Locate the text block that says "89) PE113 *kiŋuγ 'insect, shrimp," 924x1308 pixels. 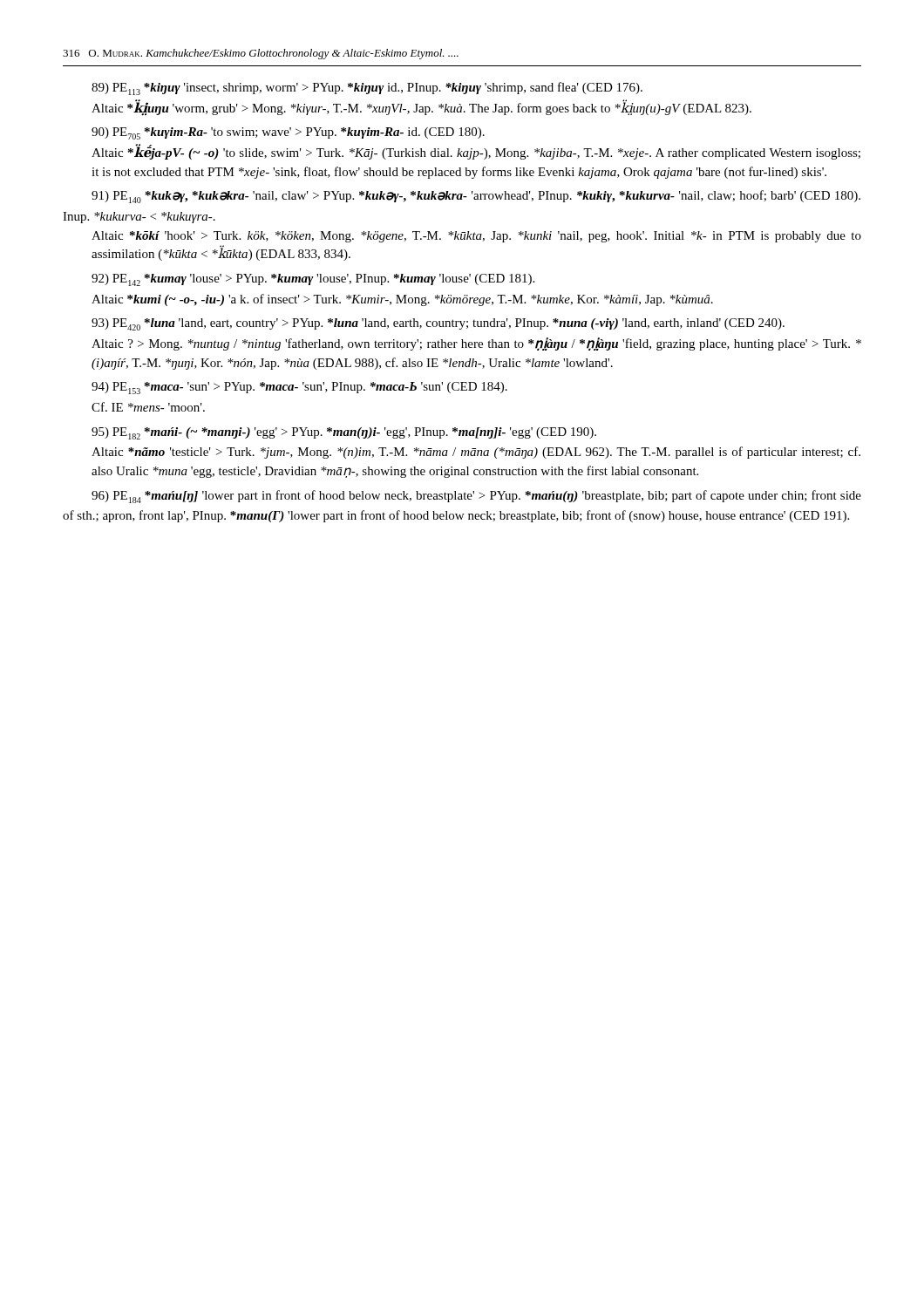click(x=462, y=89)
